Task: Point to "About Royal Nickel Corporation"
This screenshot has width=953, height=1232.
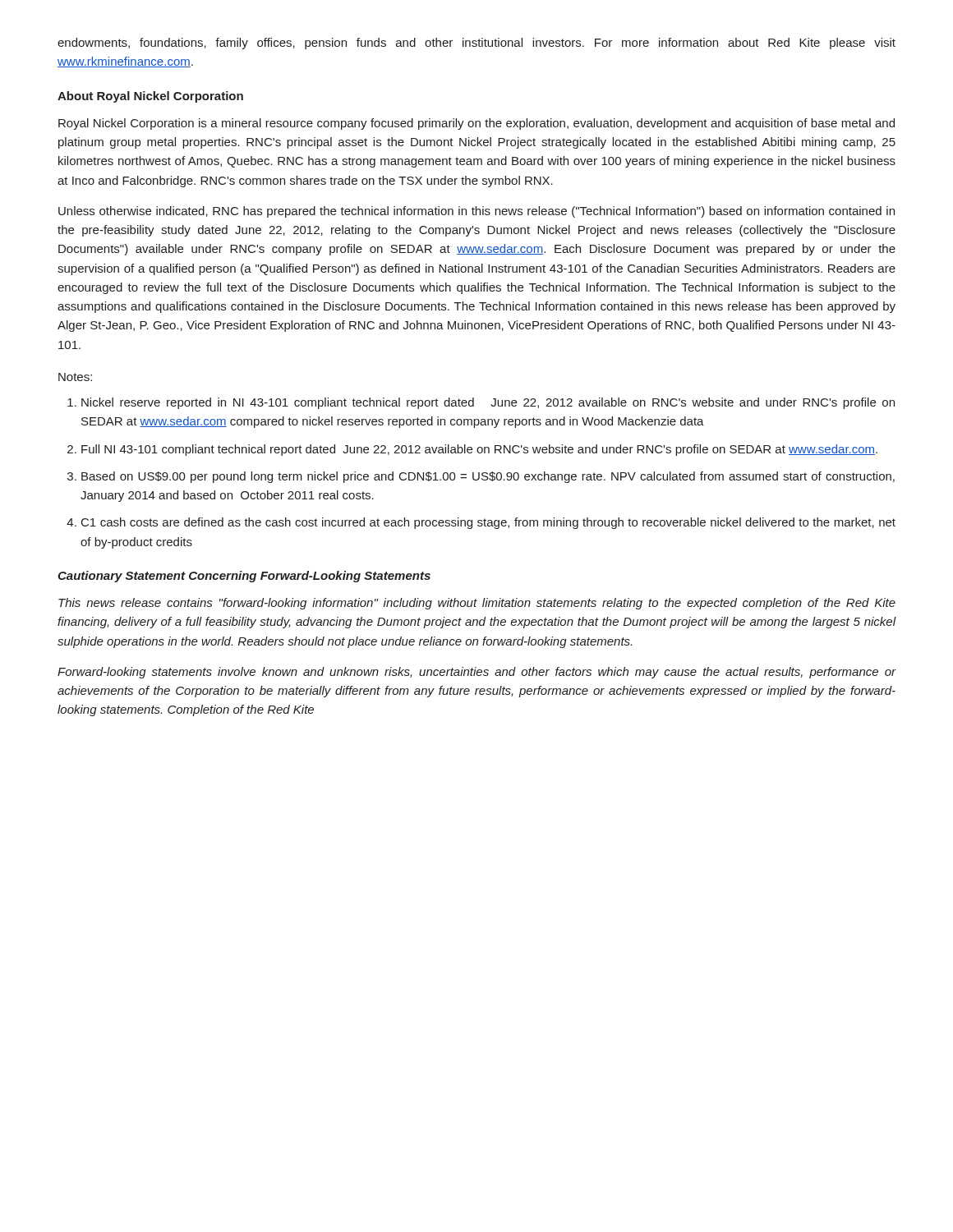Action: [x=150, y=97]
